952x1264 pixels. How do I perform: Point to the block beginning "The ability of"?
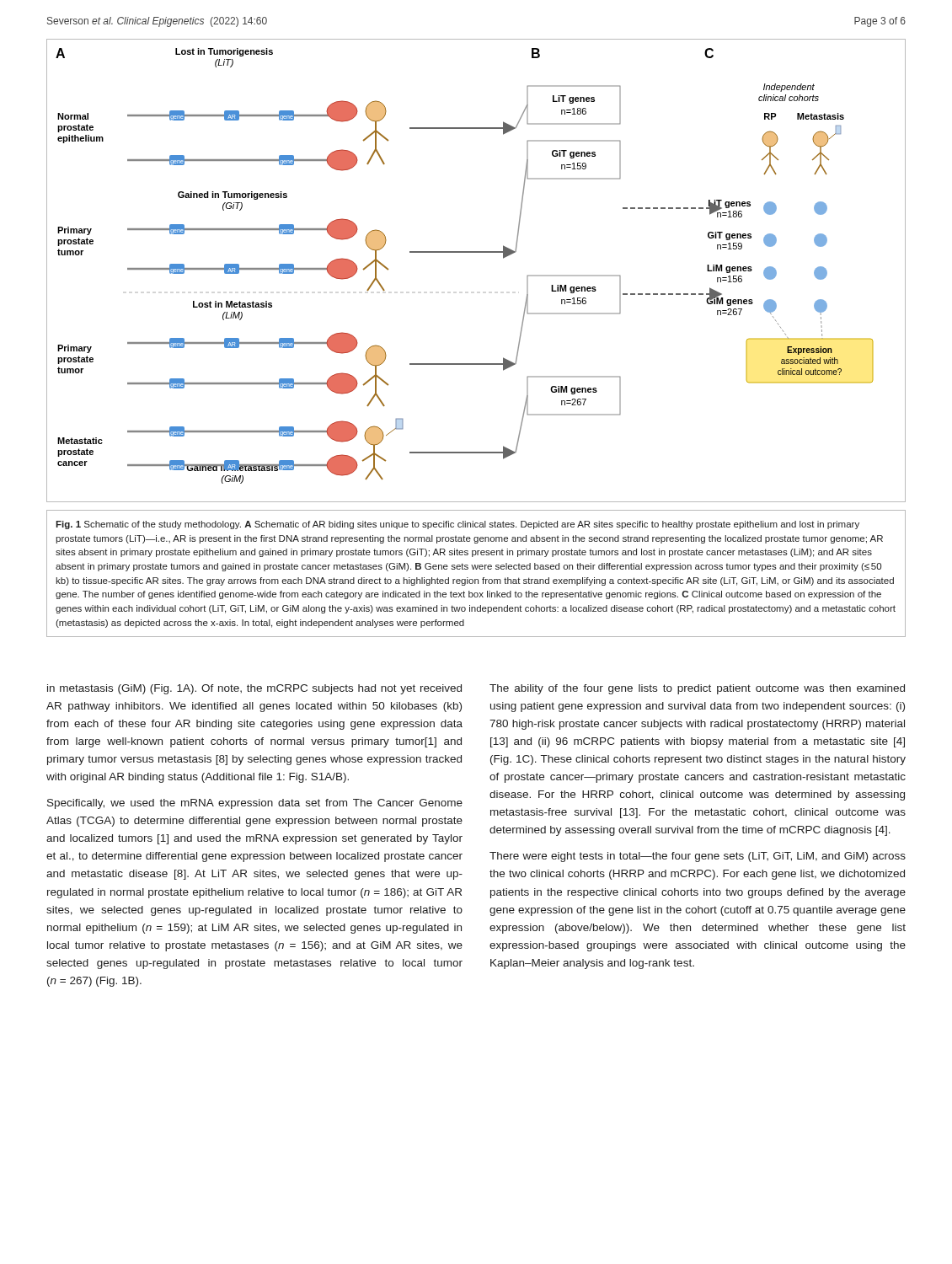(x=698, y=825)
